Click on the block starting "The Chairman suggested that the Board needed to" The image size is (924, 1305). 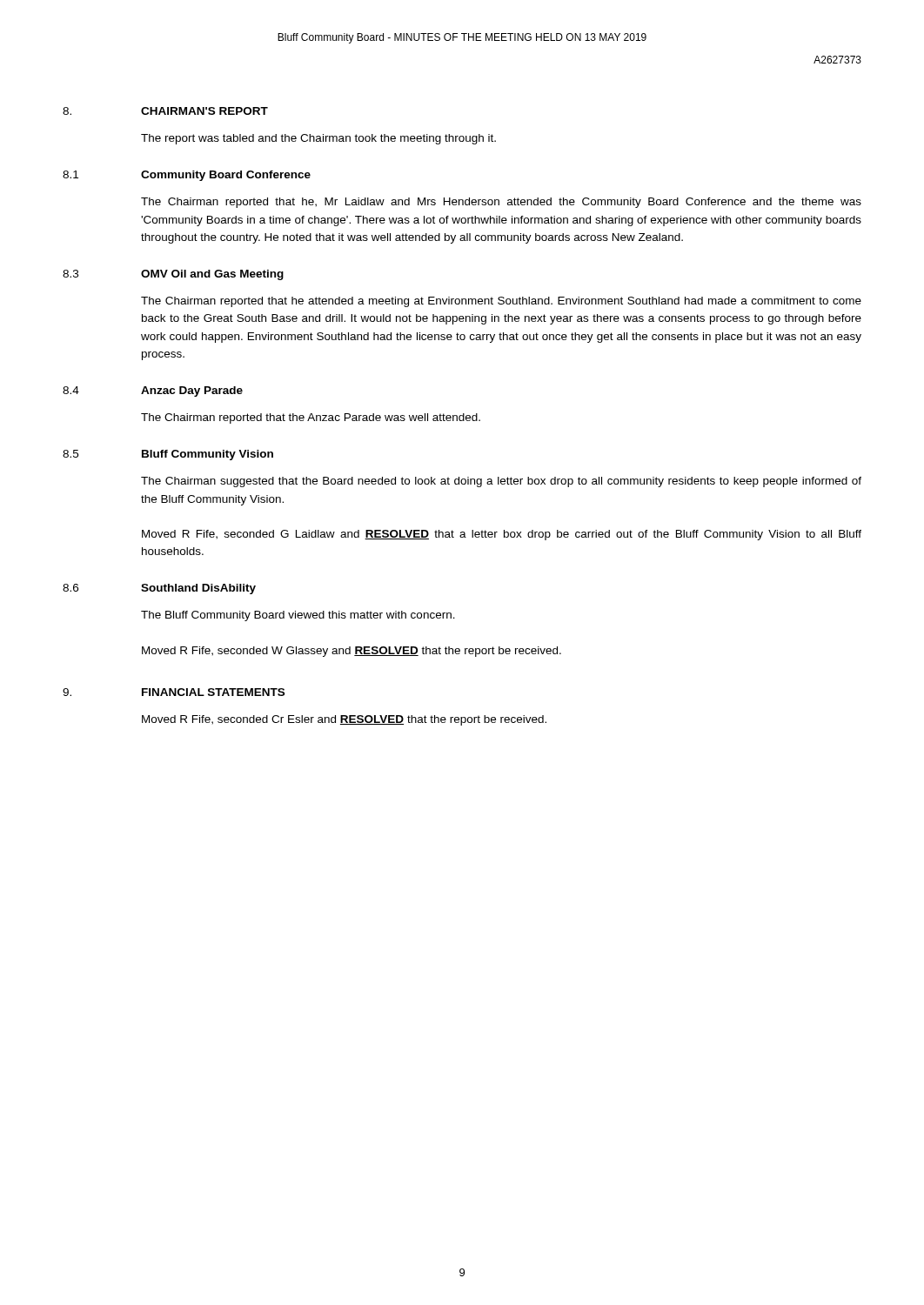click(x=501, y=490)
